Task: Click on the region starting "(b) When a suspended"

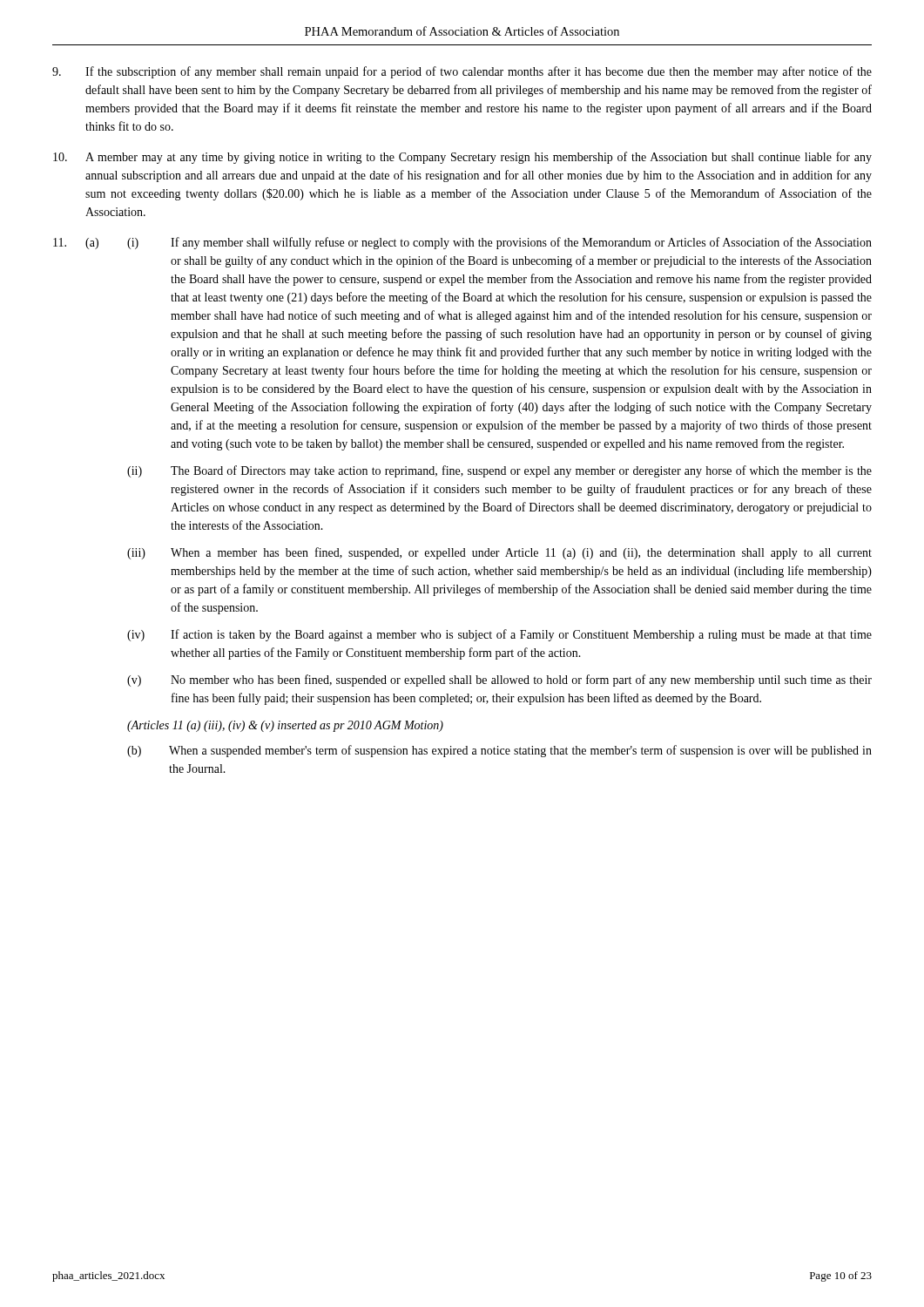Action: pyautogui.click(x=499, y=760)
